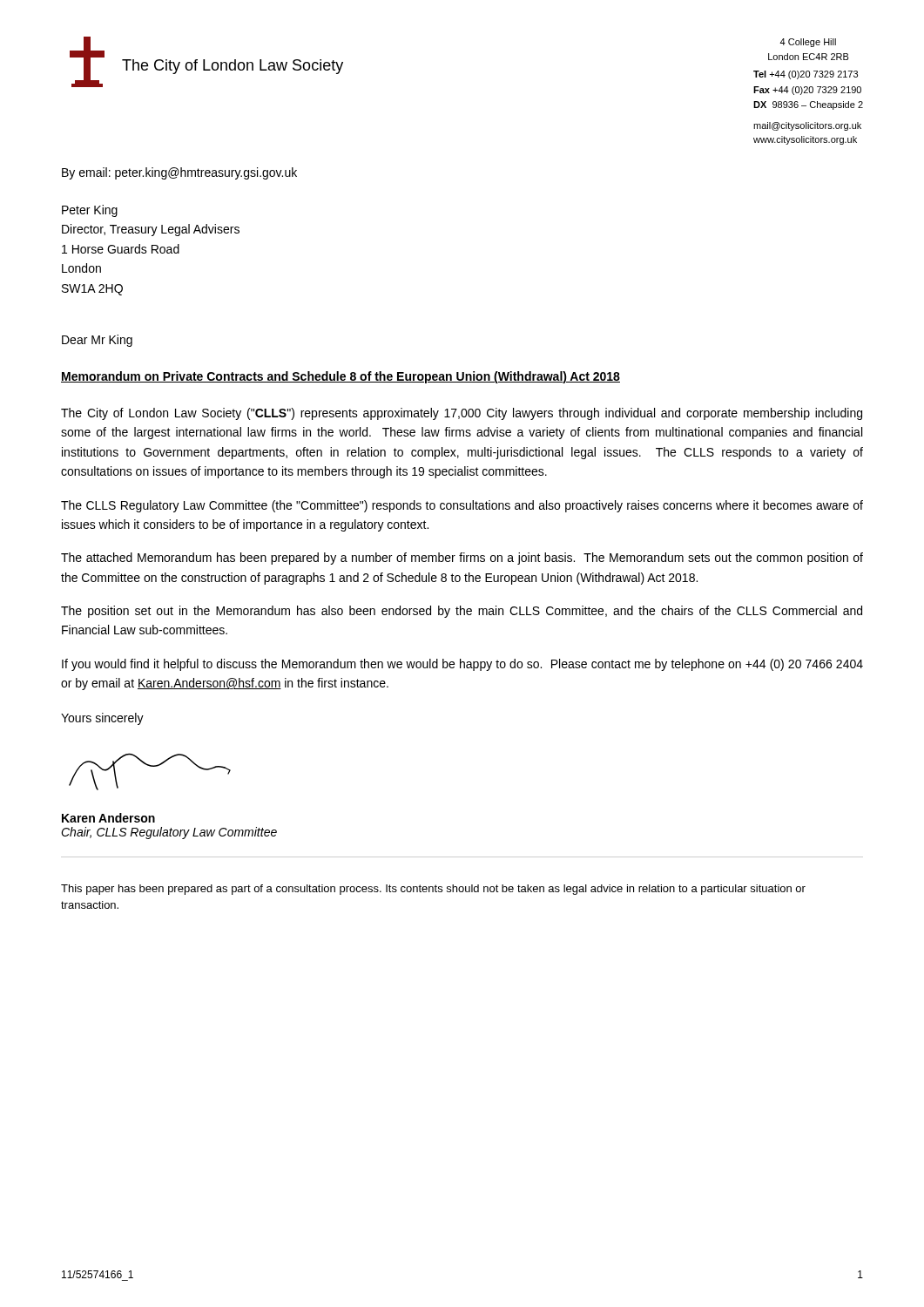Navigate to the region starting "Dear Mr King"
The width and height of the screenshot is (924, 1307).
(x=97, y=340)
